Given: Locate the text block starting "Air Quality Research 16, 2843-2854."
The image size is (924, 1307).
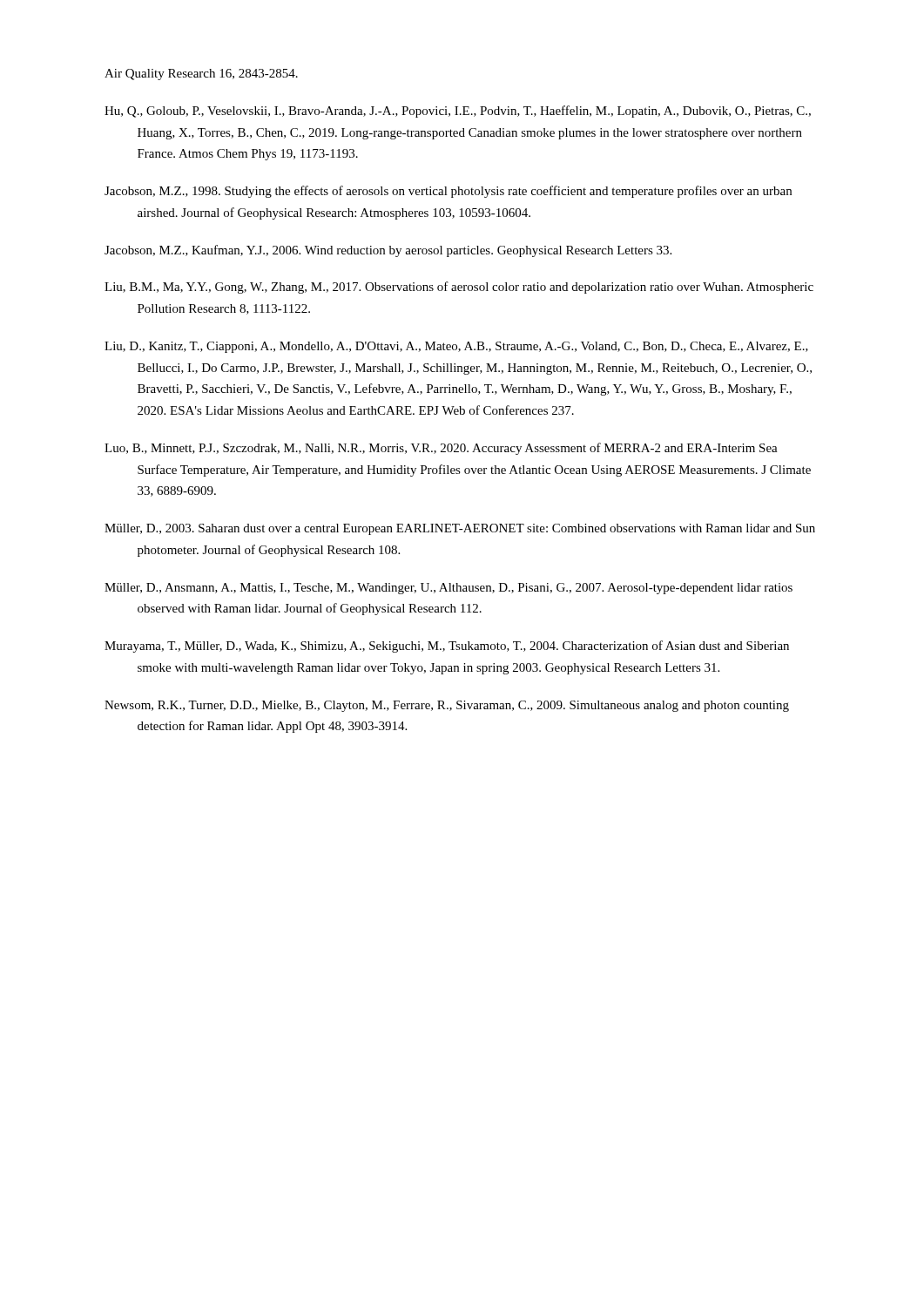Looking at the screenshot, I should pos(201,73).
